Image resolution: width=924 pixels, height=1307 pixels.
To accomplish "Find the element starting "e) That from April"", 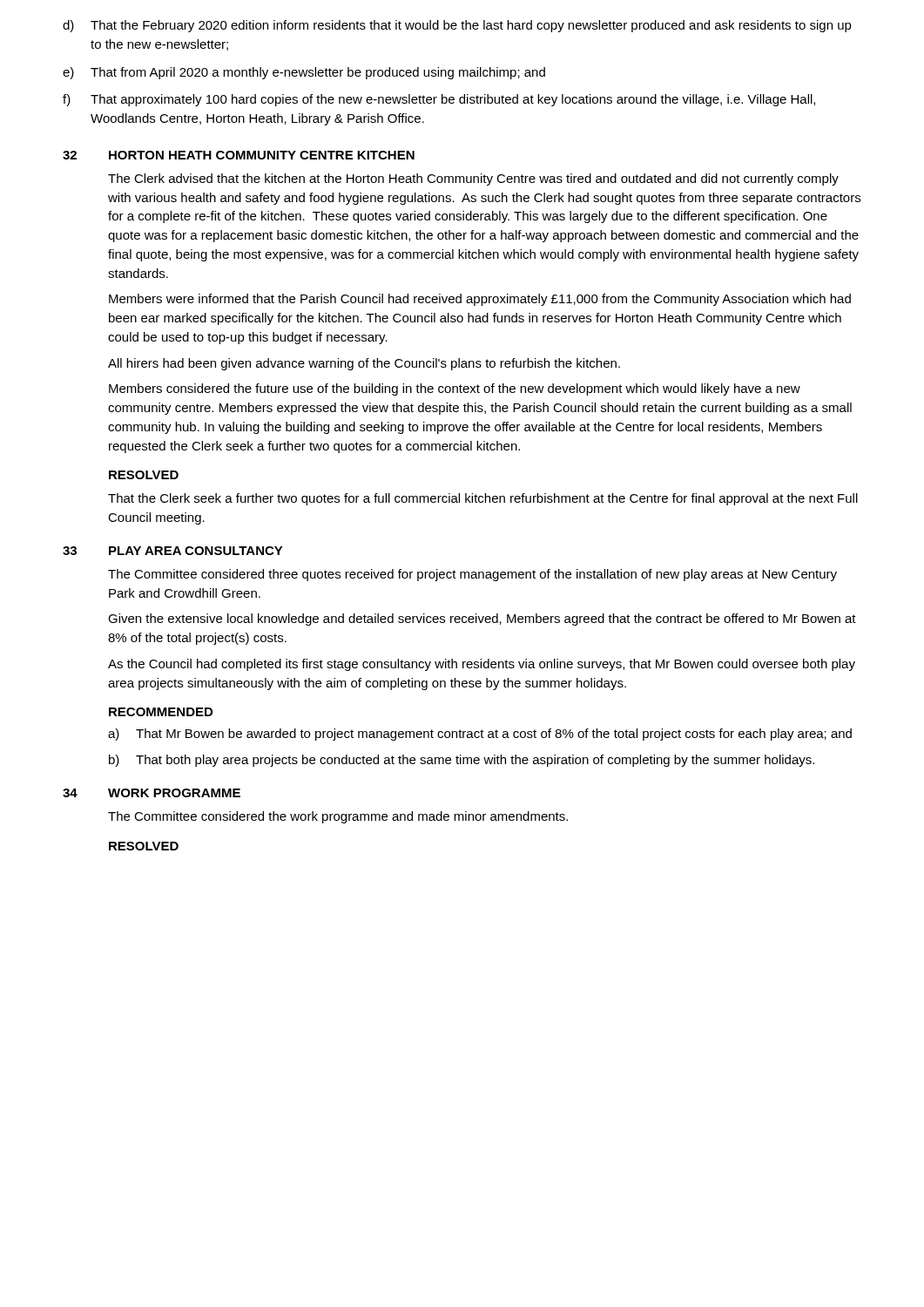I will pyautogui.click(x=462, y=72).
